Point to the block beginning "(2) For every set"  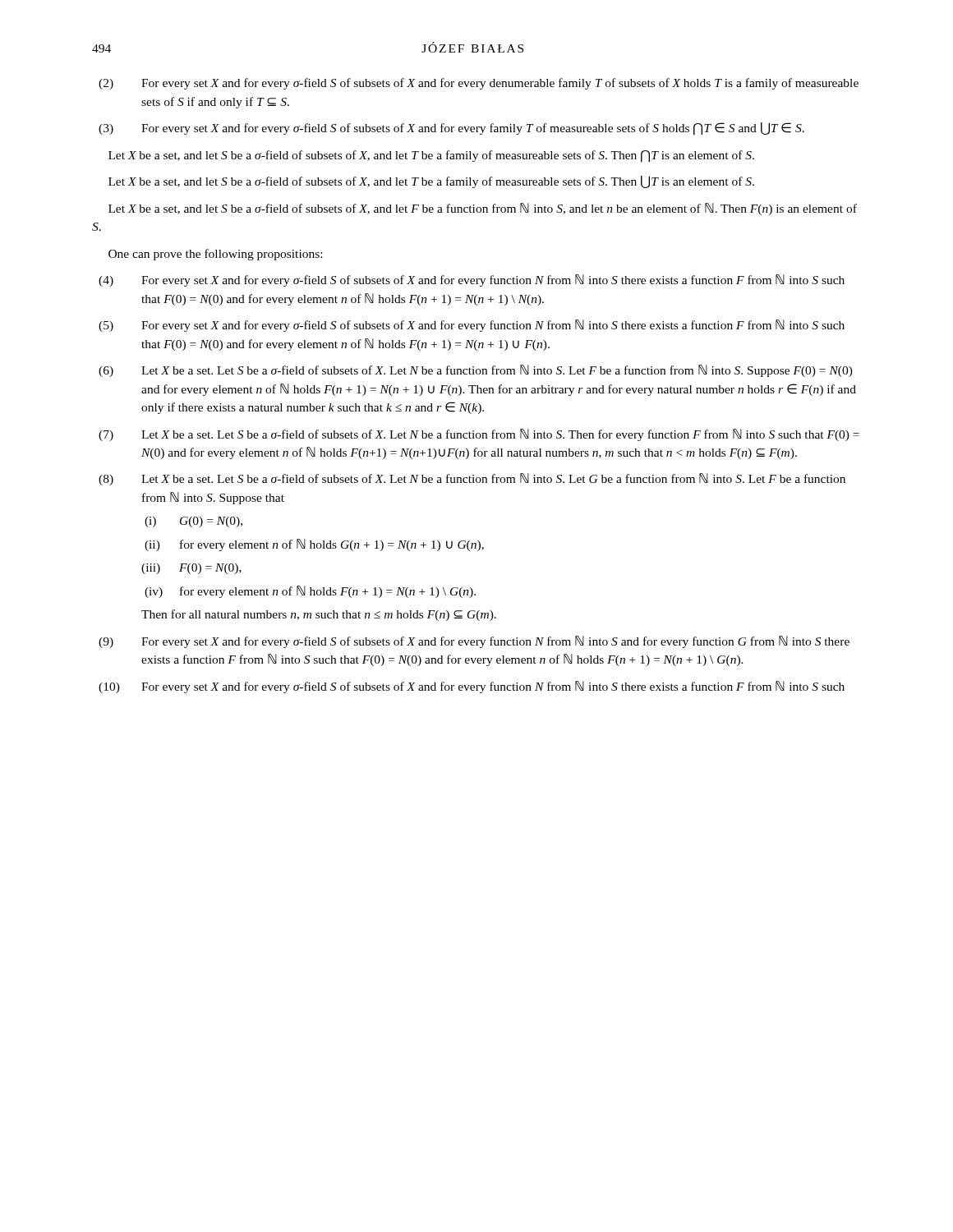[x=476, y=93]
